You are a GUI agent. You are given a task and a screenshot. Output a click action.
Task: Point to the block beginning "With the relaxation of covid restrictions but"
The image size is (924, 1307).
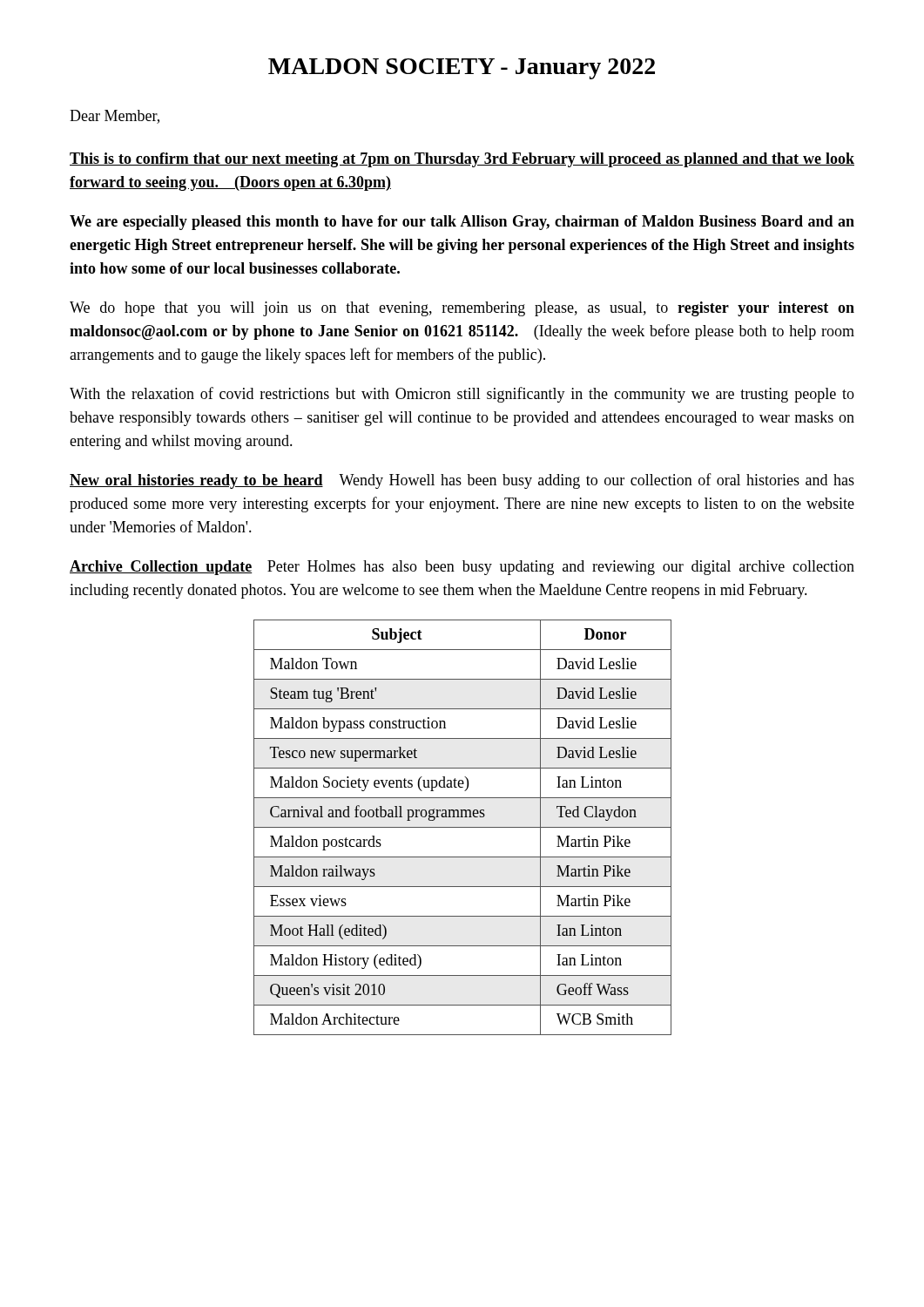(x=462, y=417)
